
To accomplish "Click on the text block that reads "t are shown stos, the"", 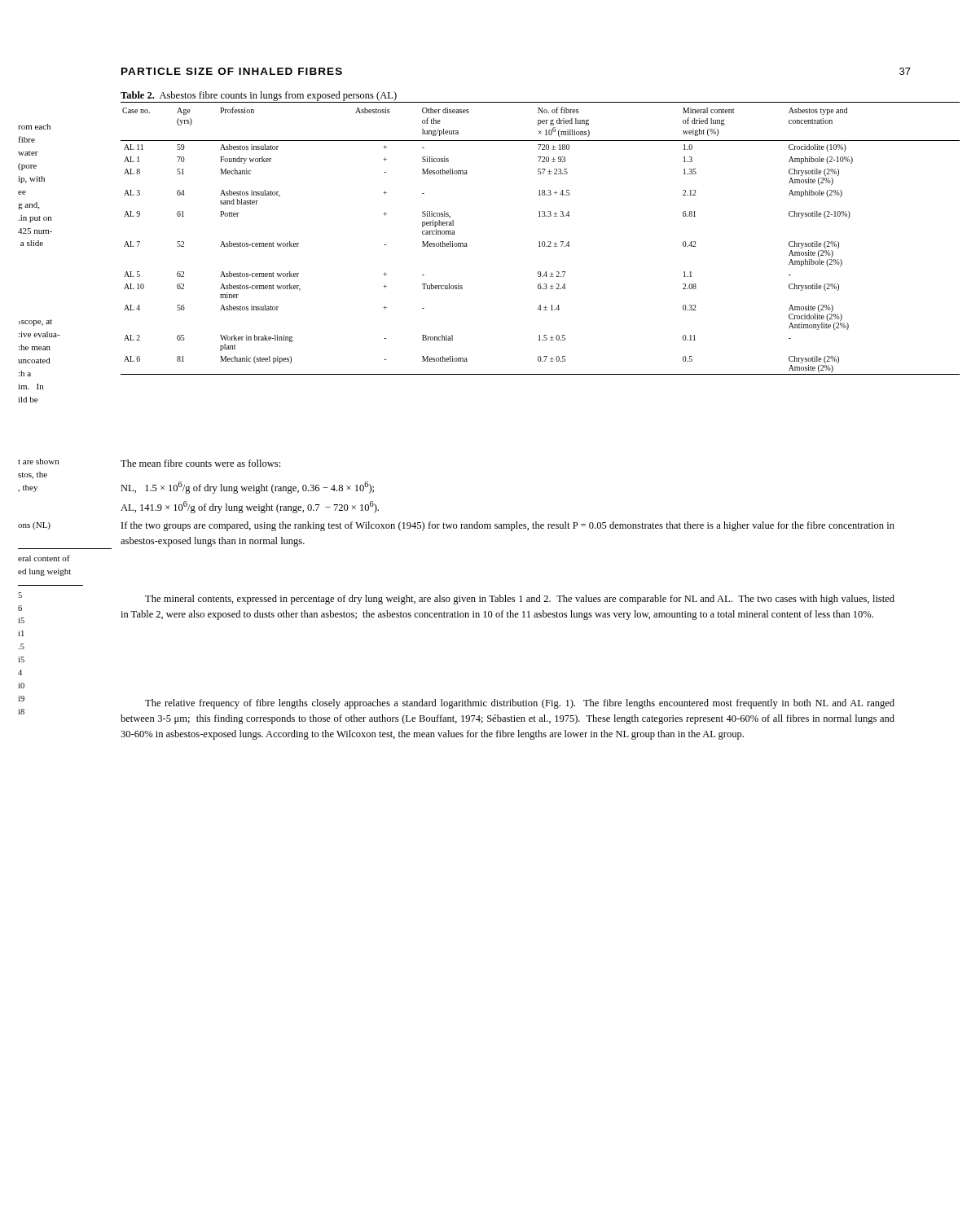I will click(39, 474).
